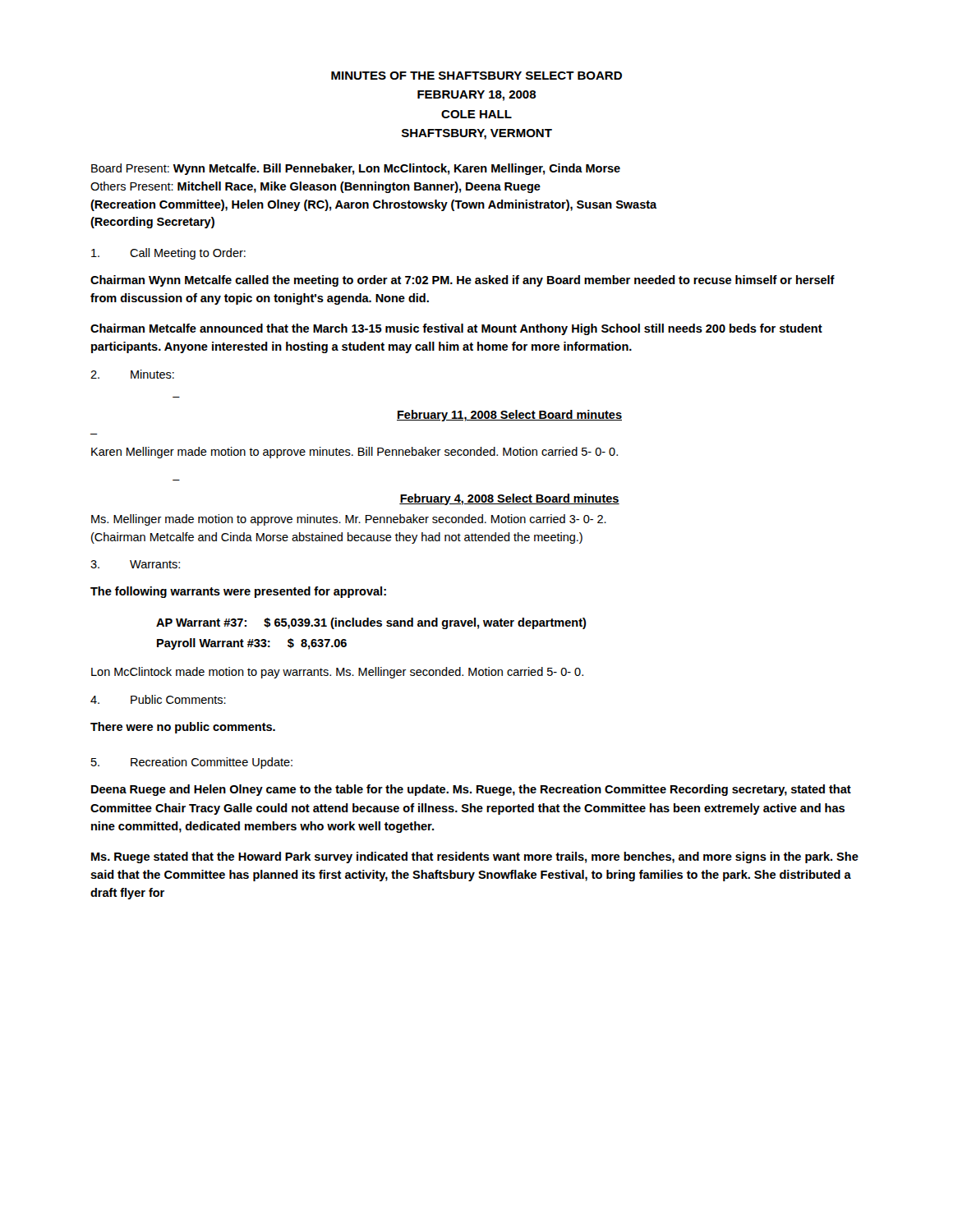Click on the passage starting "MINUTES OF THE"
Screen dimensions: 1232x953
476,104
